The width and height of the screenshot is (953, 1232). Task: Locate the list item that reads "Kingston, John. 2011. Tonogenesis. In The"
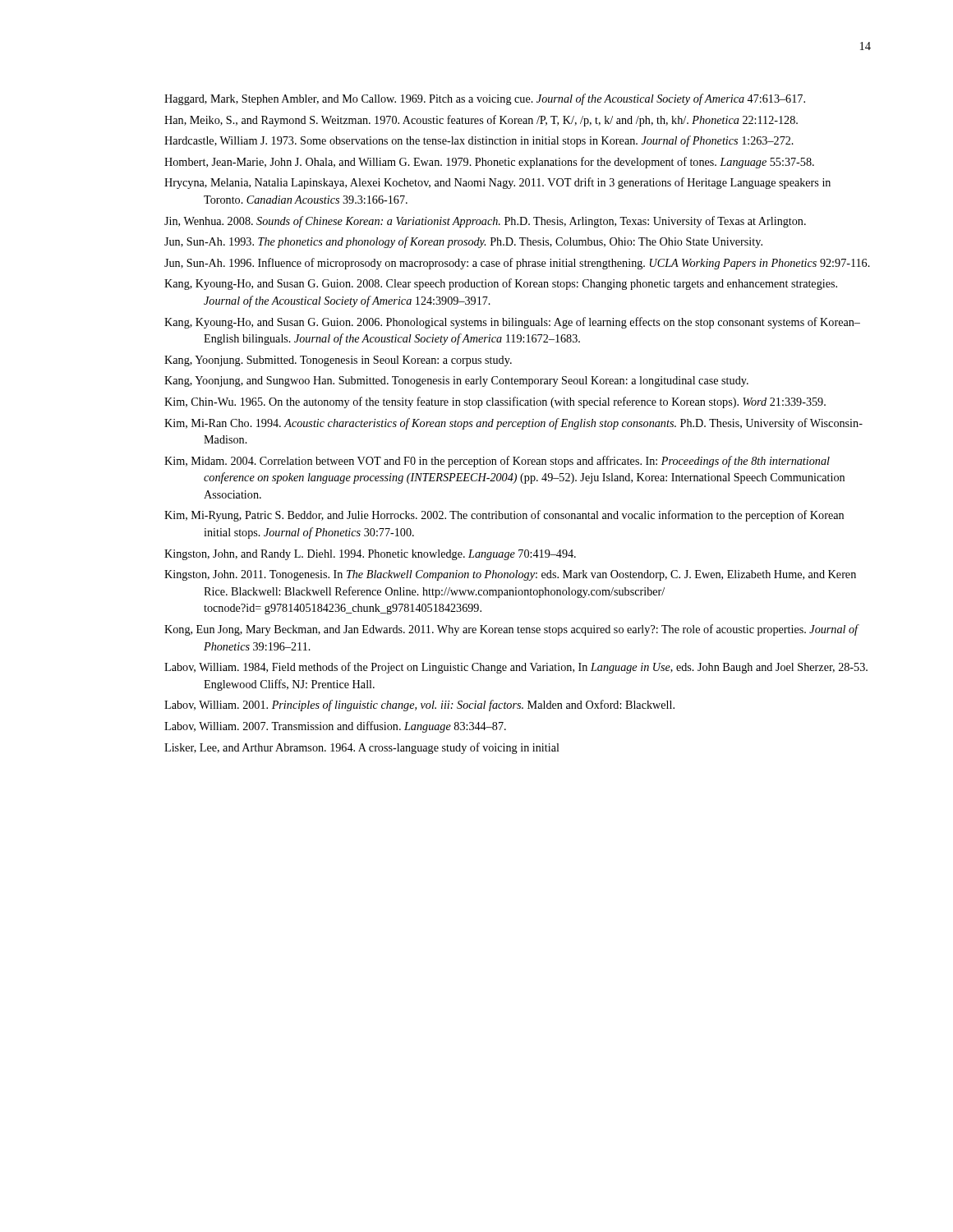(x=510, y=591)
